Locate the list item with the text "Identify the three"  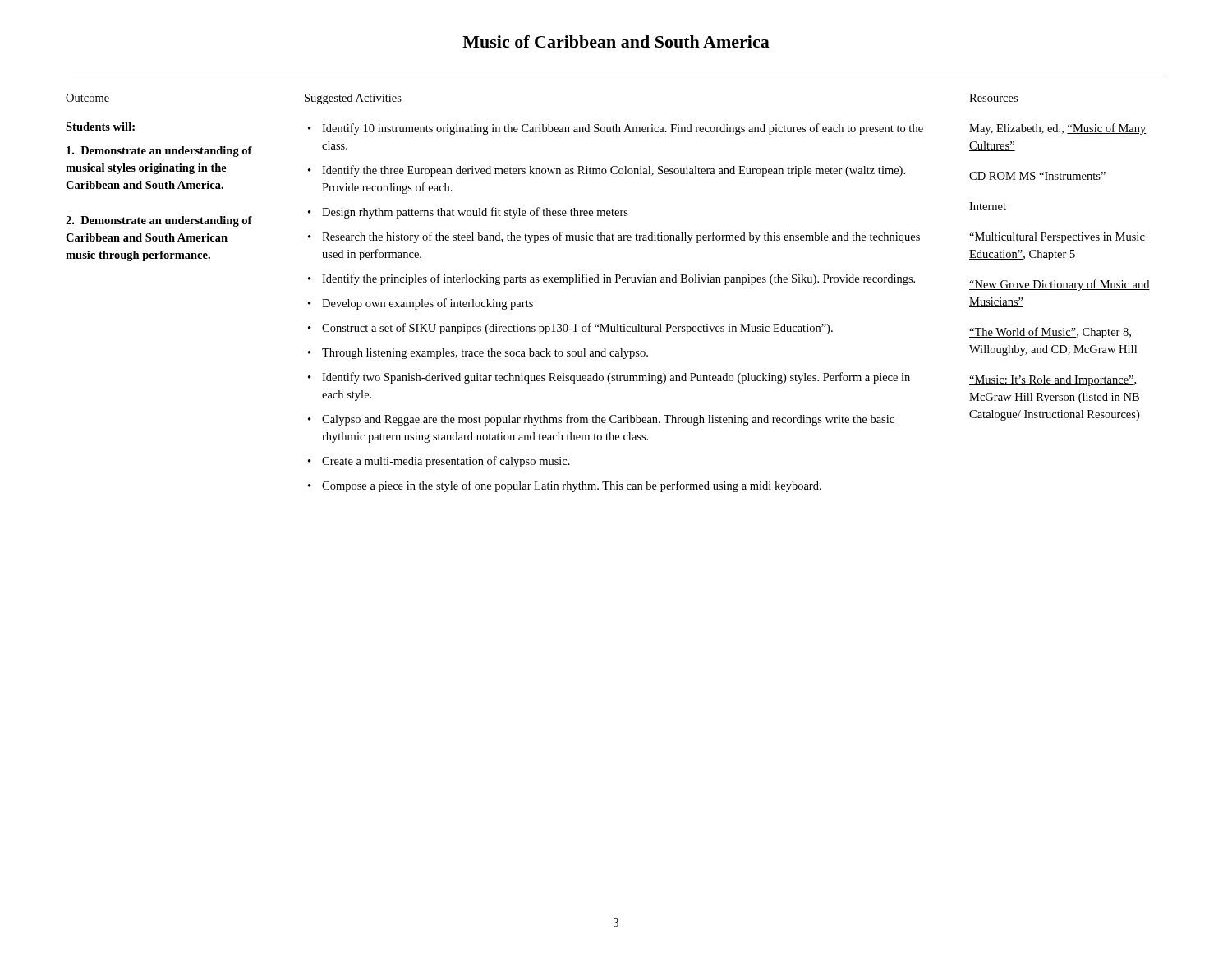coord(614,179)
